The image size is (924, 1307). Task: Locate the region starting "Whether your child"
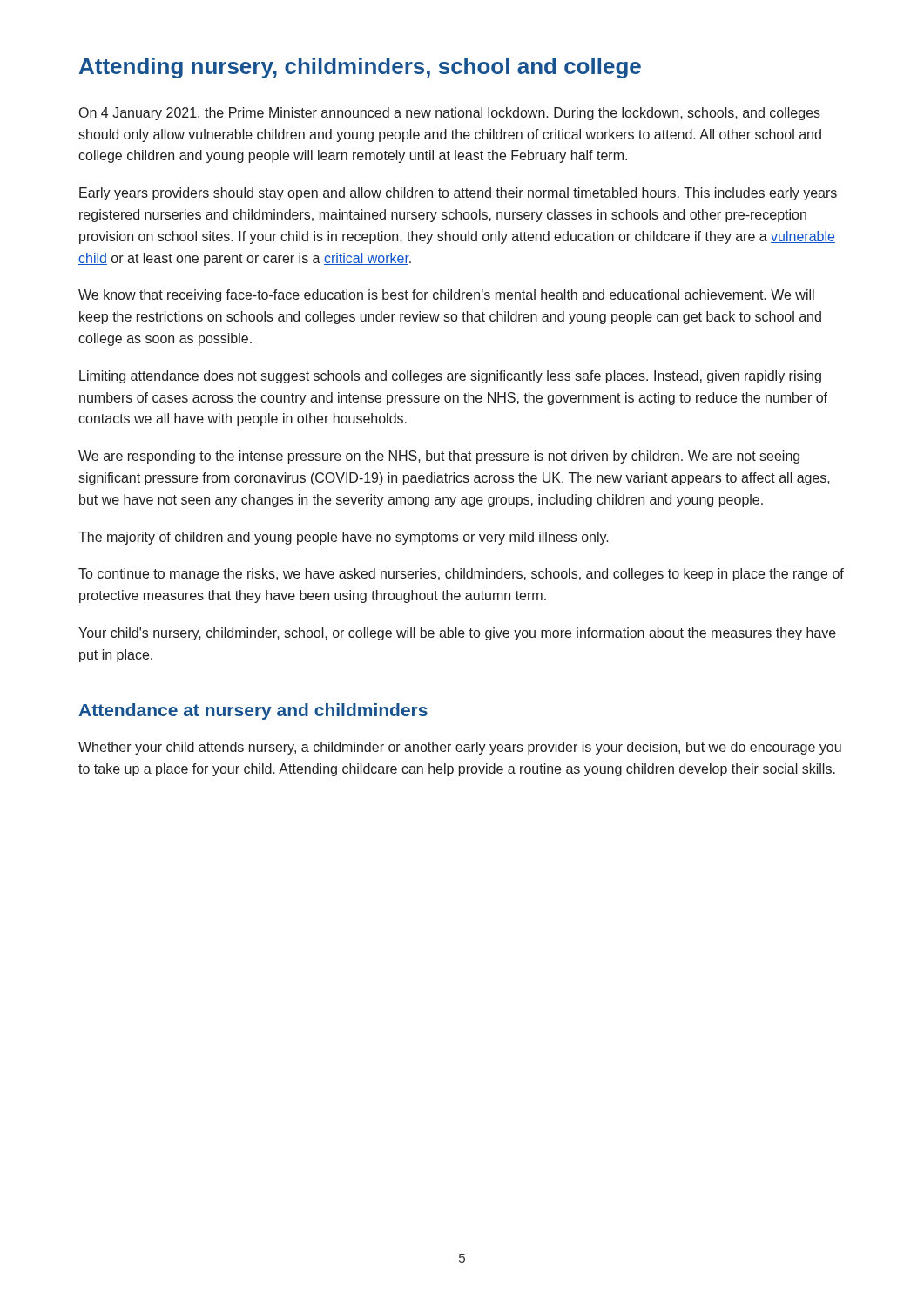(x=462, y=759)
